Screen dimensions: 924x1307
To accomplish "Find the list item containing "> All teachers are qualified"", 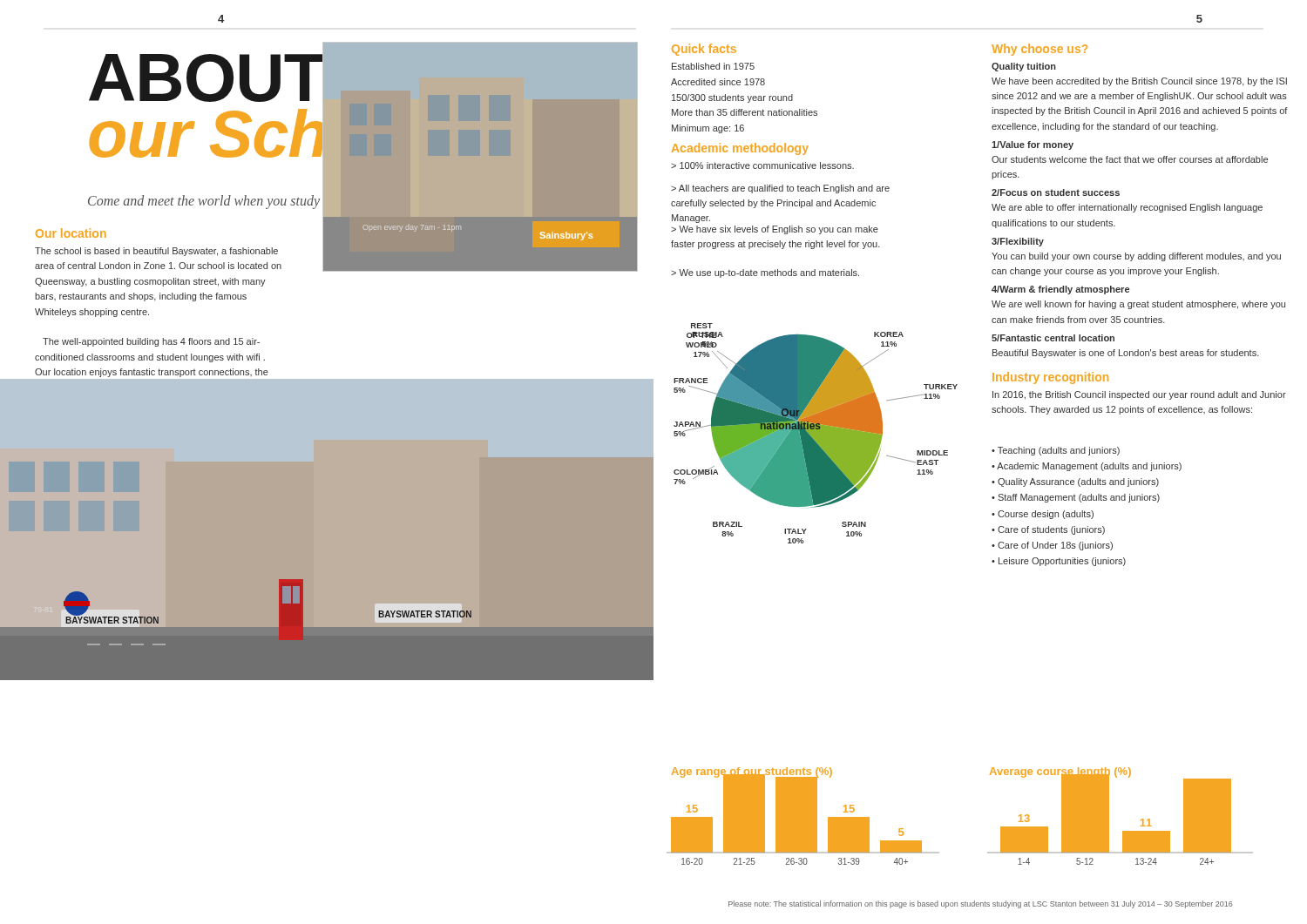I will [780, 203].
